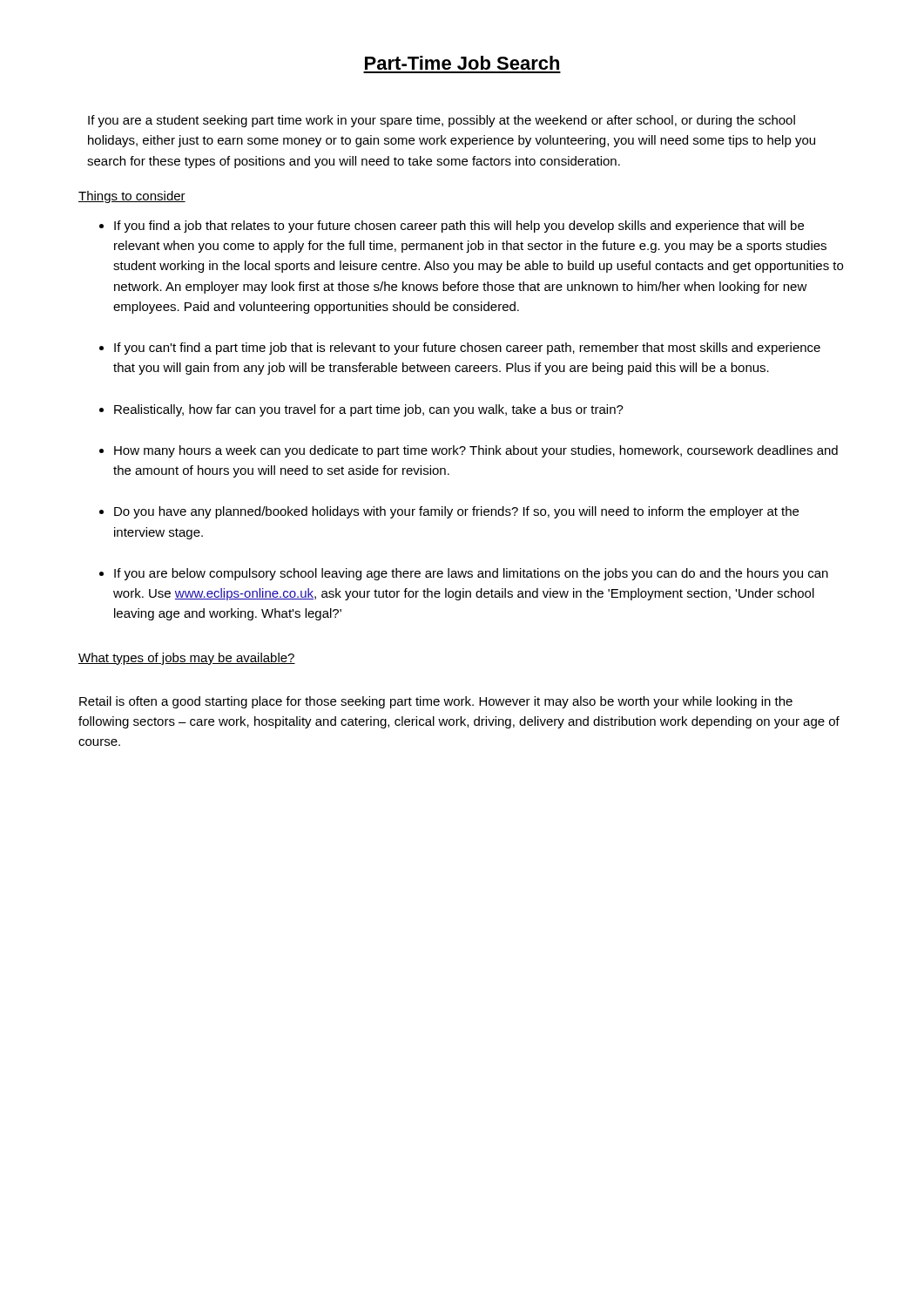Navigate to the passage starting "How many hours a week can you"
Viewport: 924px width, 1307px height.
(476, 460)
